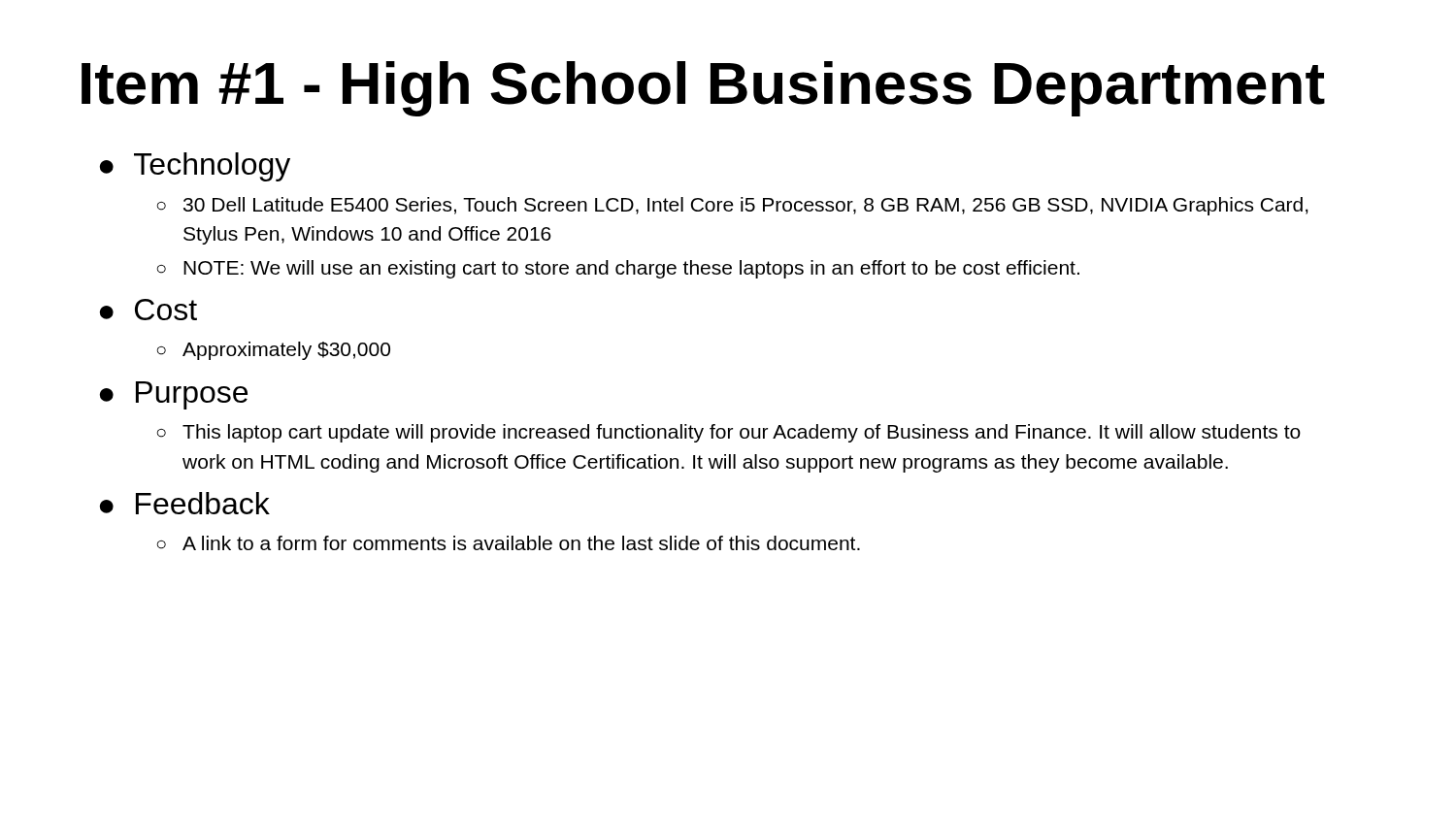Click on the list item with the text "○ 30 Dell Latitude"
This screenshot has height=819, width=1456.
[751, 219]
